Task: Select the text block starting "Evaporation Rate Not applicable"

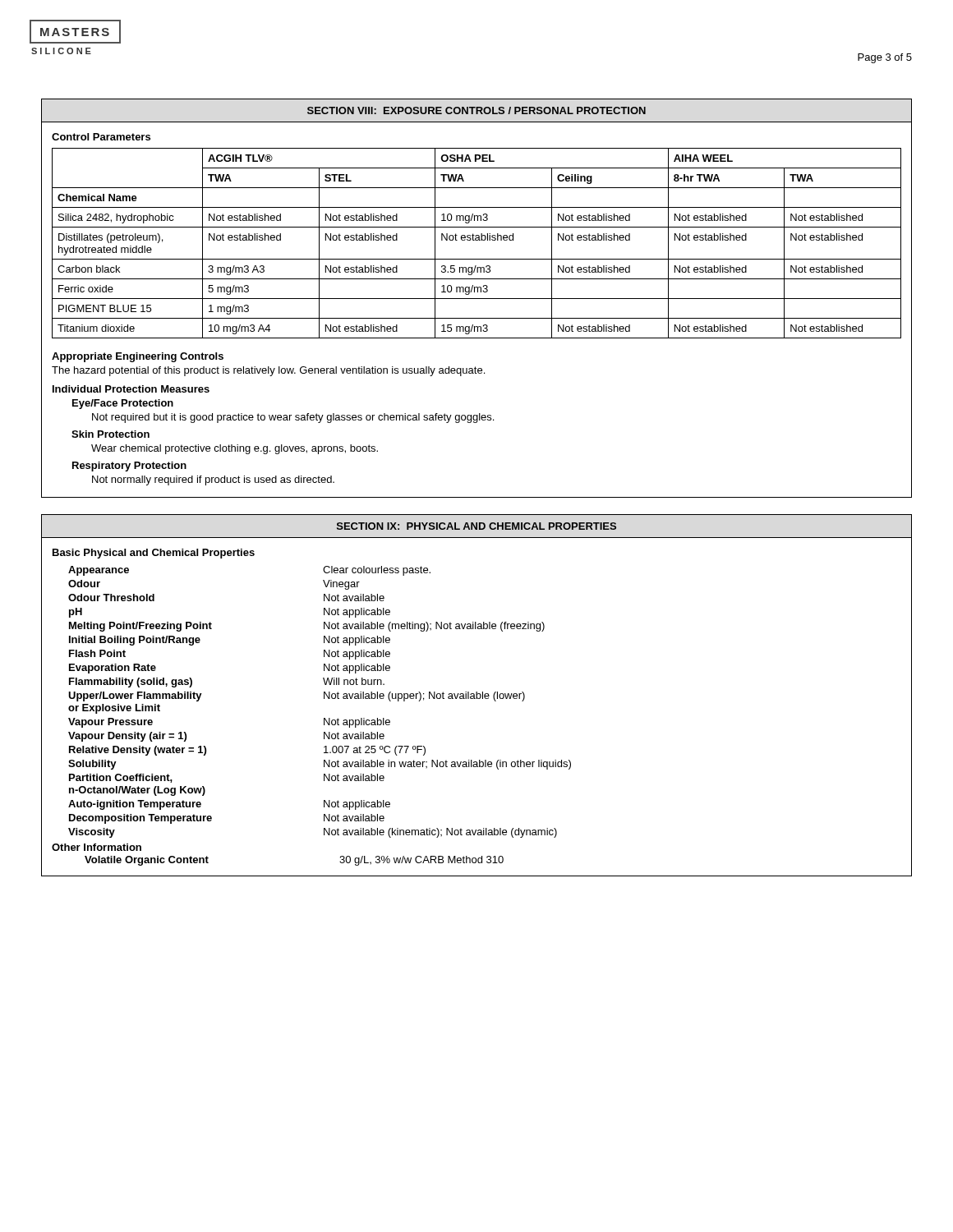Action: click(112, 668)
